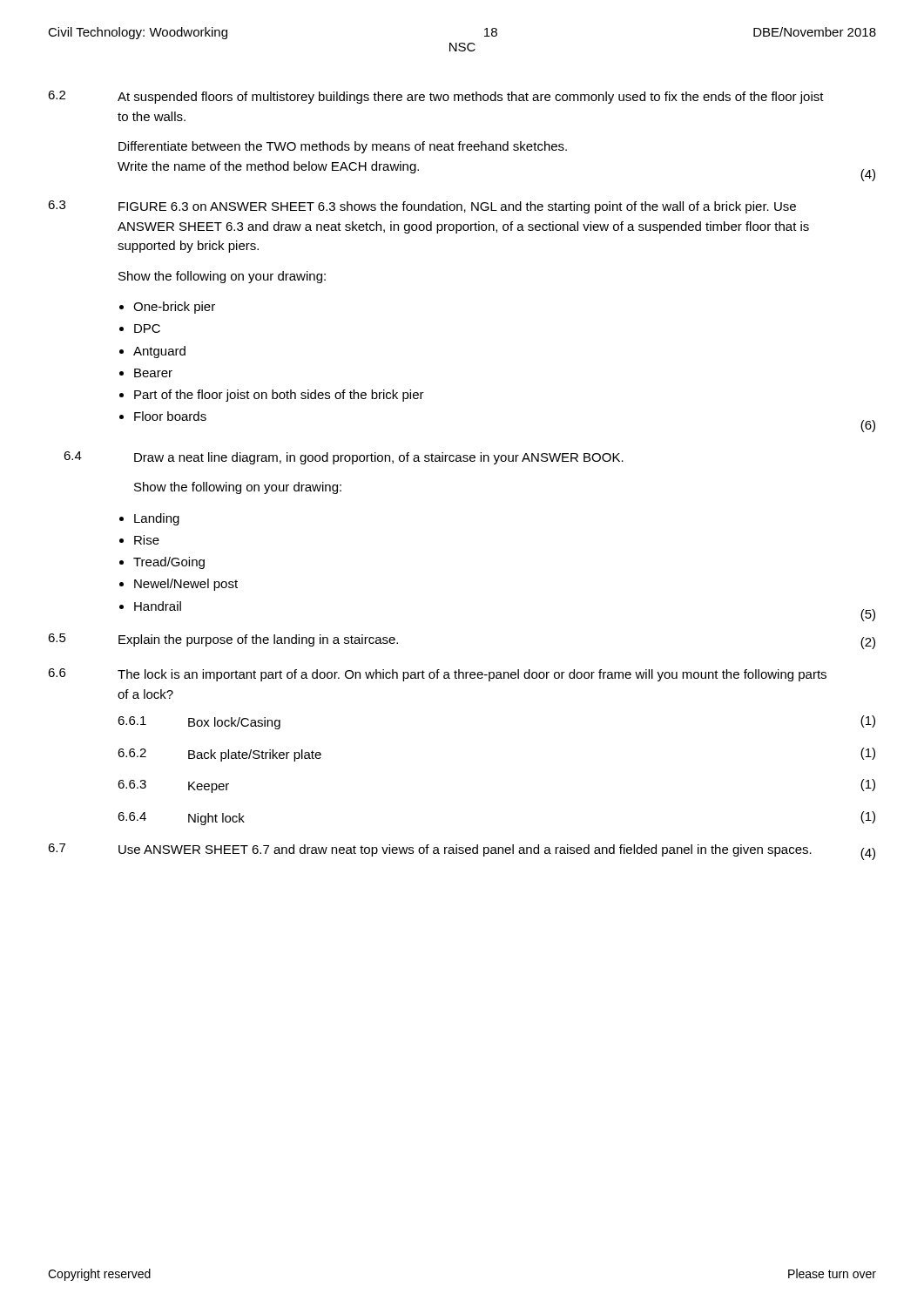Image resolution: width=924 pixels, height=1307 pixels.
Task: Find the block on this page that starts "7 Use ANSWER SHEET"
Action: 462,850
